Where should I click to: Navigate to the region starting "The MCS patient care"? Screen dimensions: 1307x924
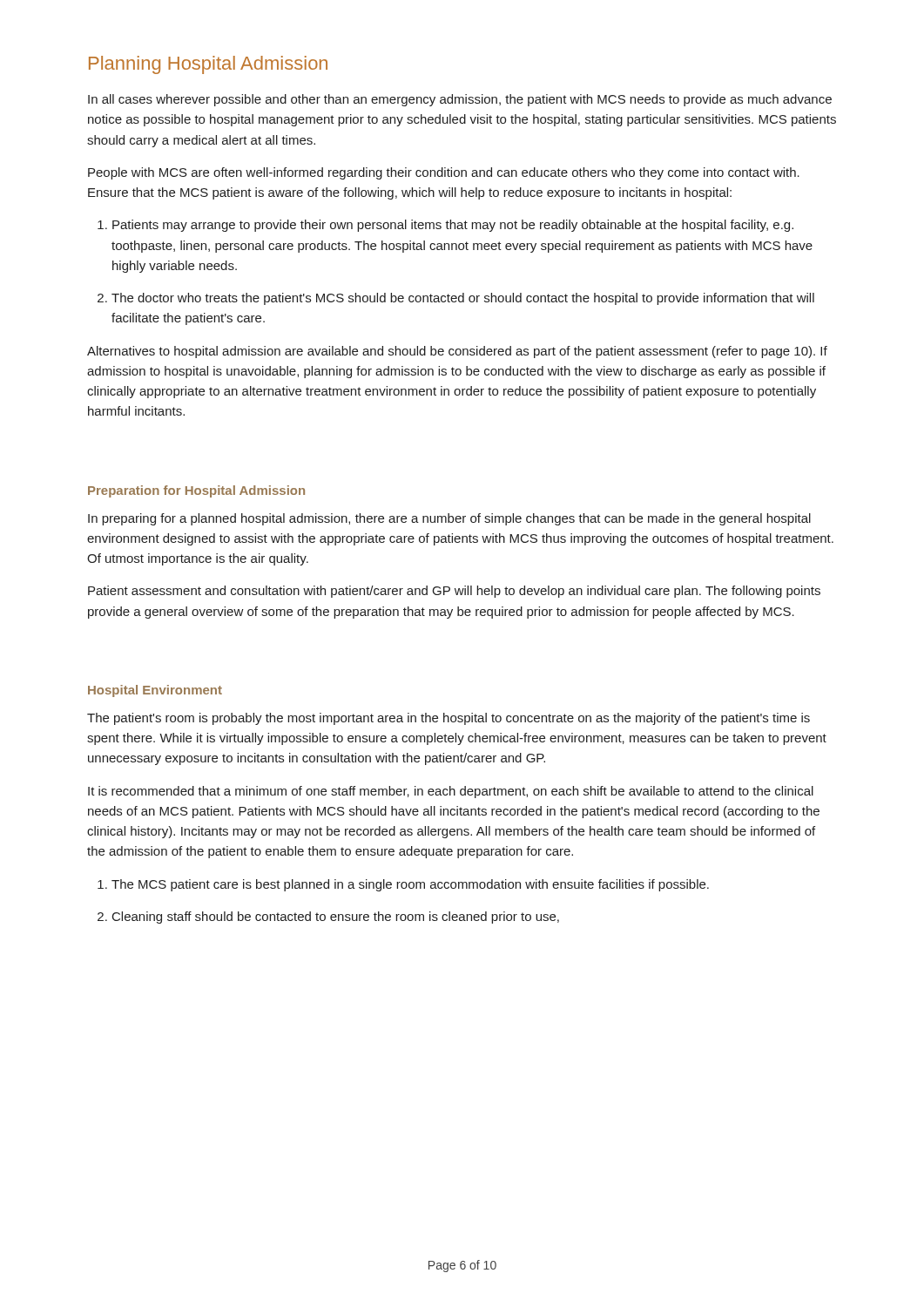462,884
